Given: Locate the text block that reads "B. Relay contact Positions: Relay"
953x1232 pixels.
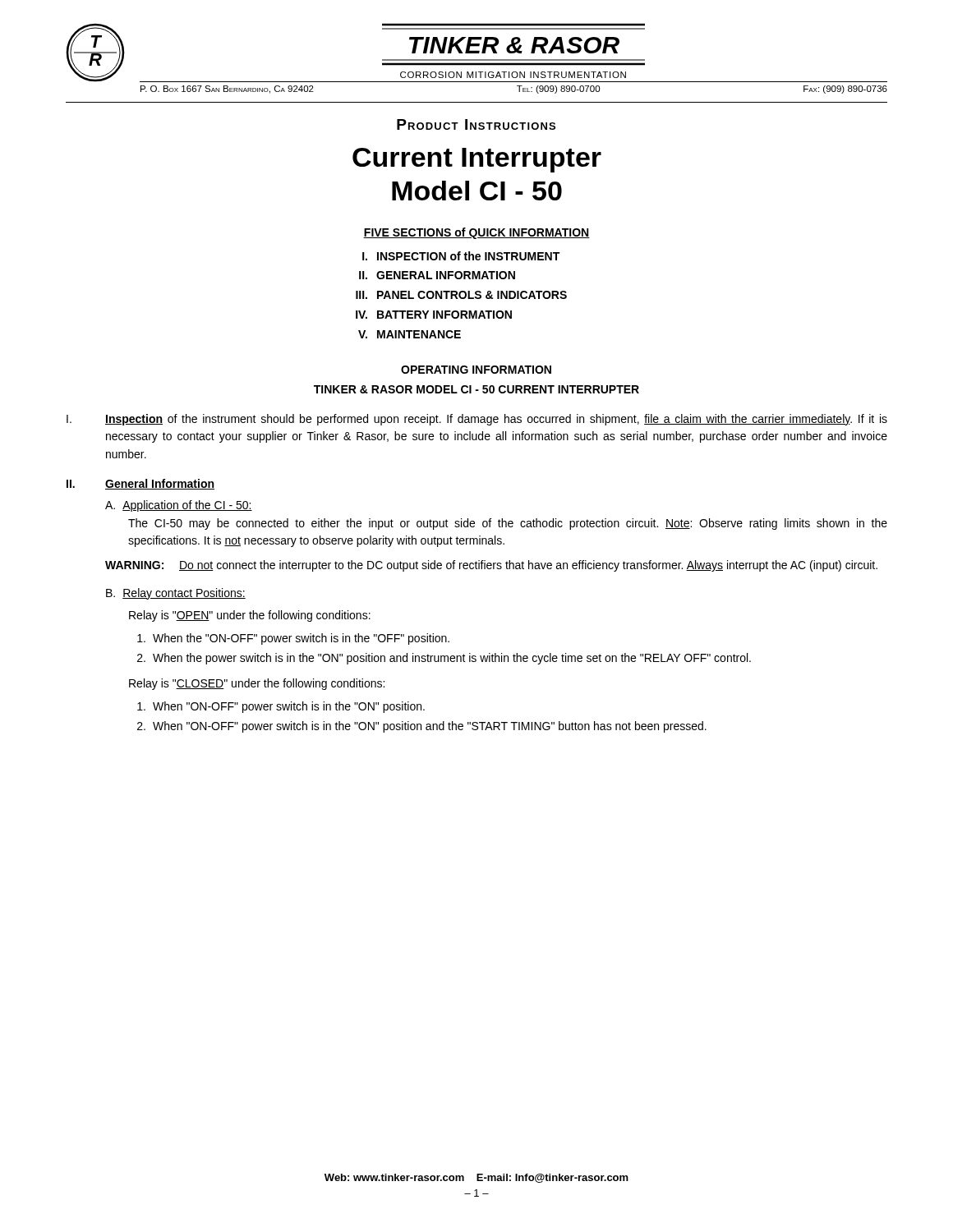Looking at the screenshot, I should [496, 660].
